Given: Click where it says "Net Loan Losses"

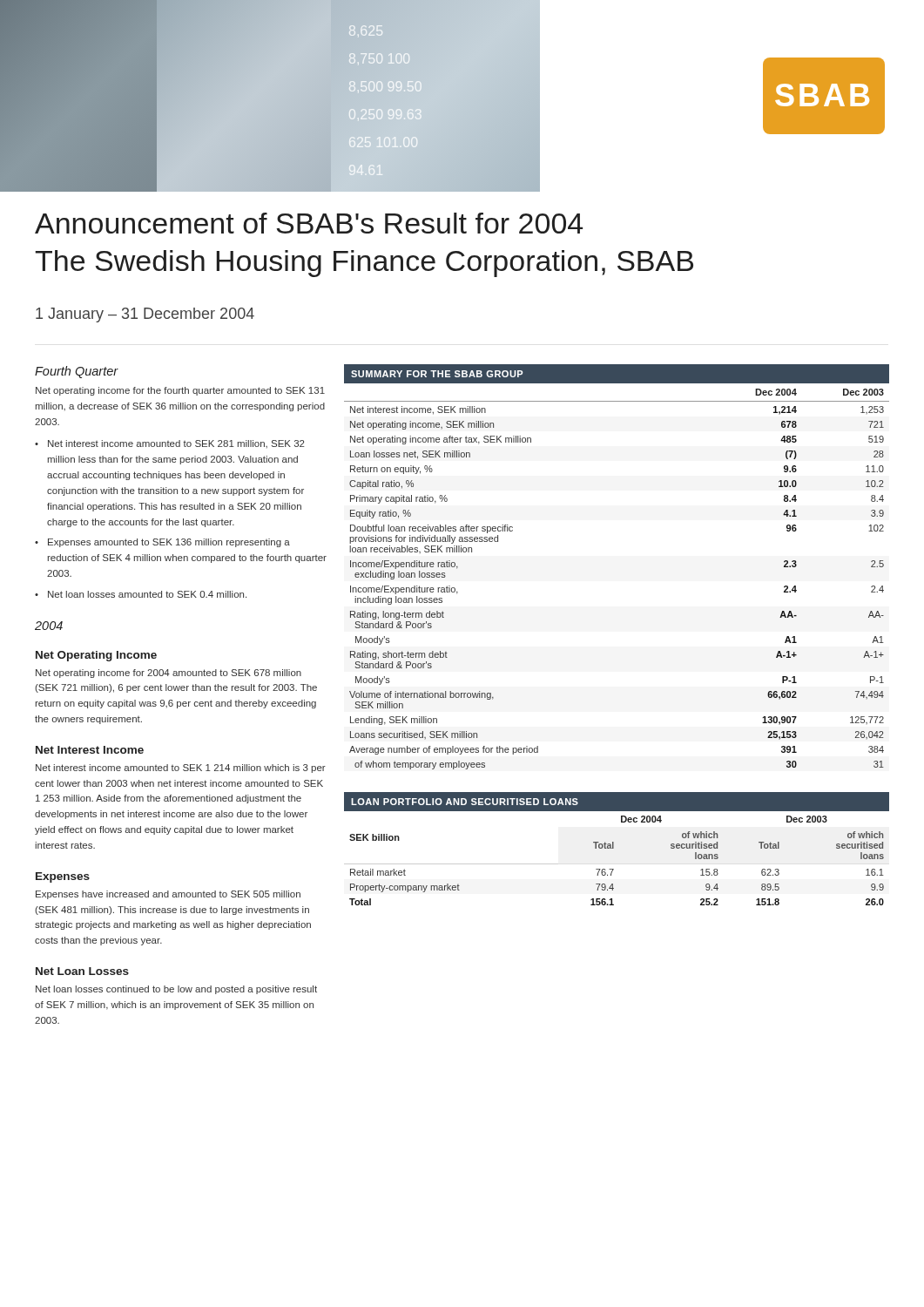Looking at the screenshot, I should (x=82, y=971).
